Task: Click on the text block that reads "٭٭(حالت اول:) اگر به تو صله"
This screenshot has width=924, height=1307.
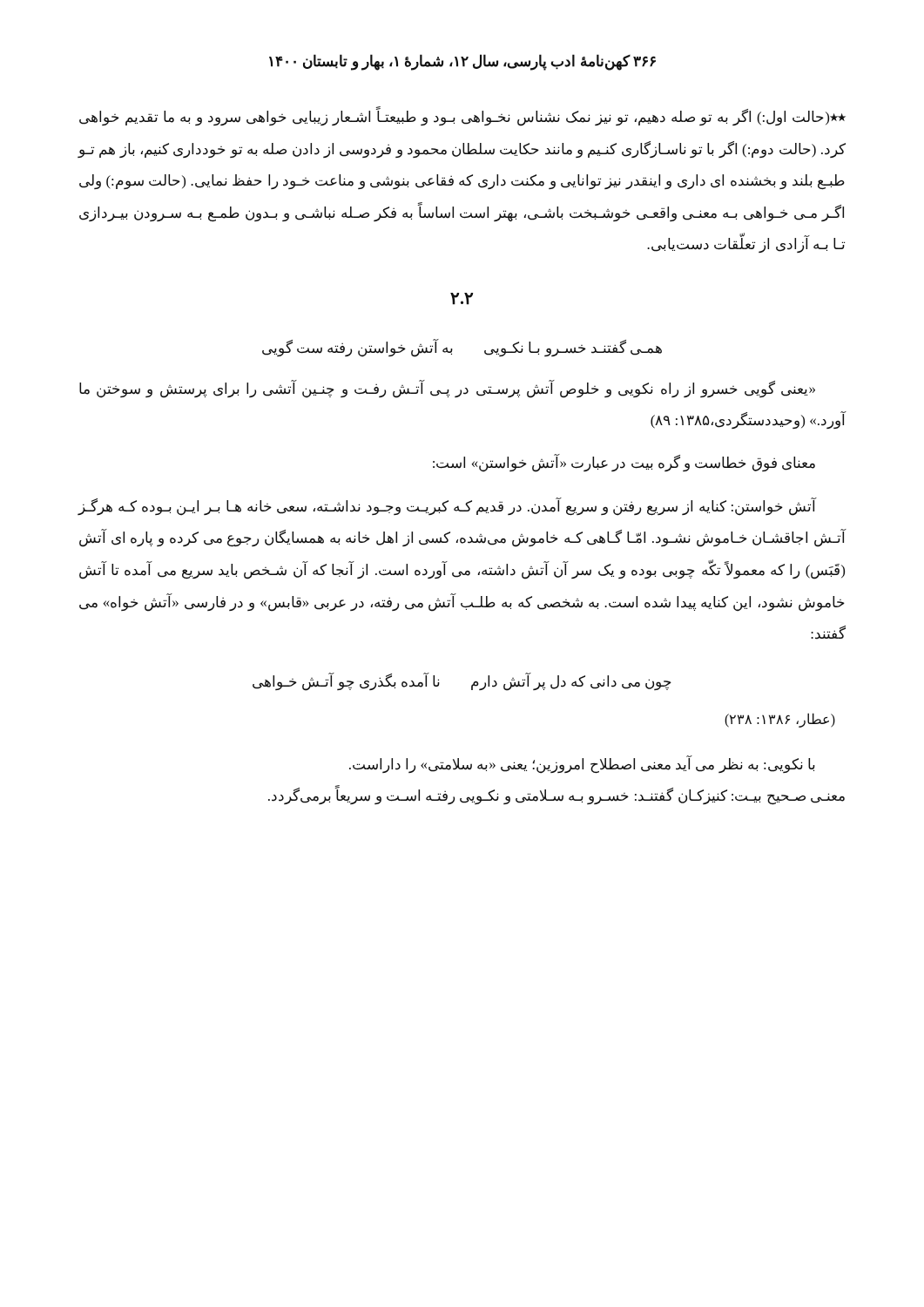Action: tap(462, 181)
